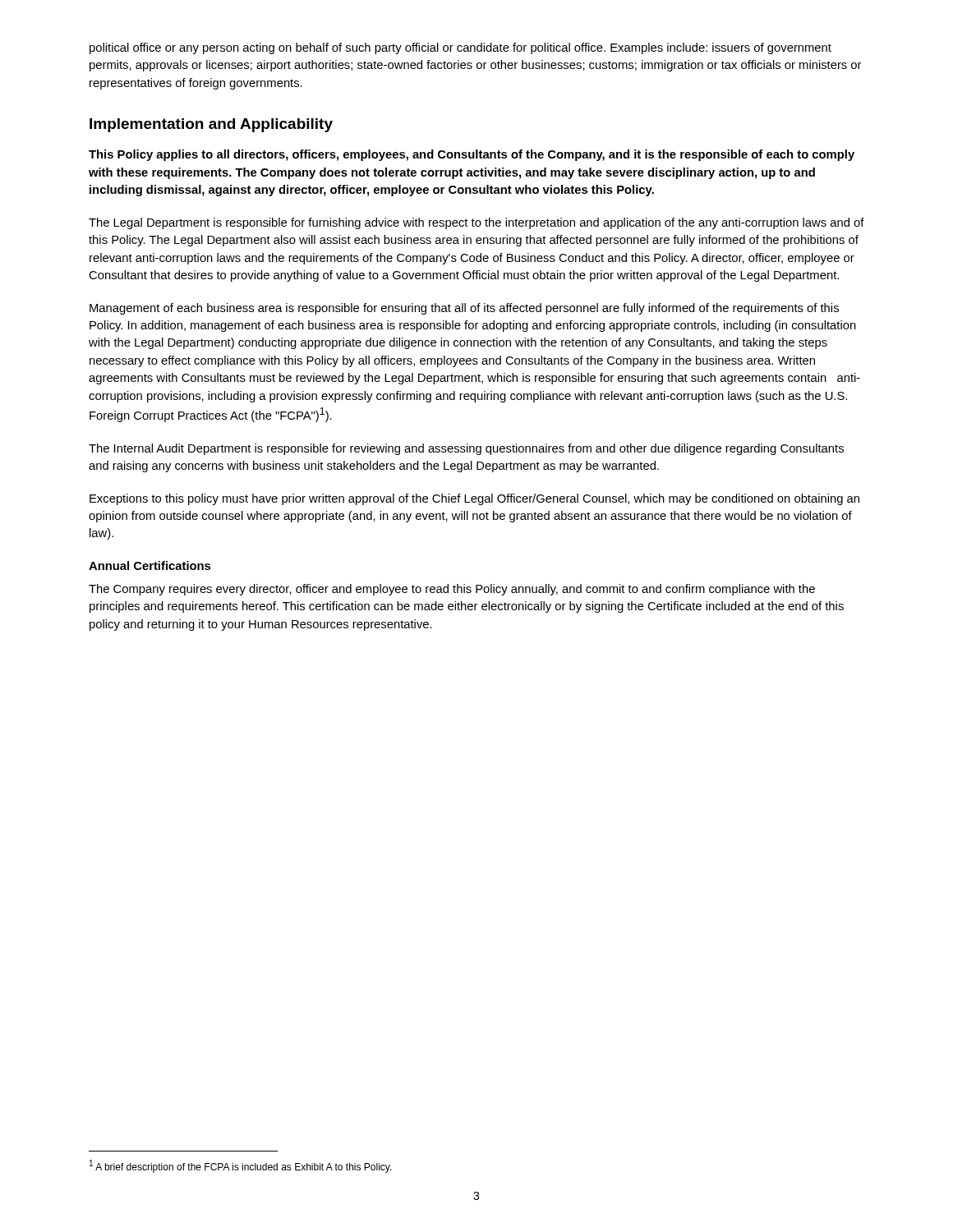Screen dimensions: 1232x953
Task: Find the text block with the text "Exceptions to this policy must have"
Action: pos(474,516)
